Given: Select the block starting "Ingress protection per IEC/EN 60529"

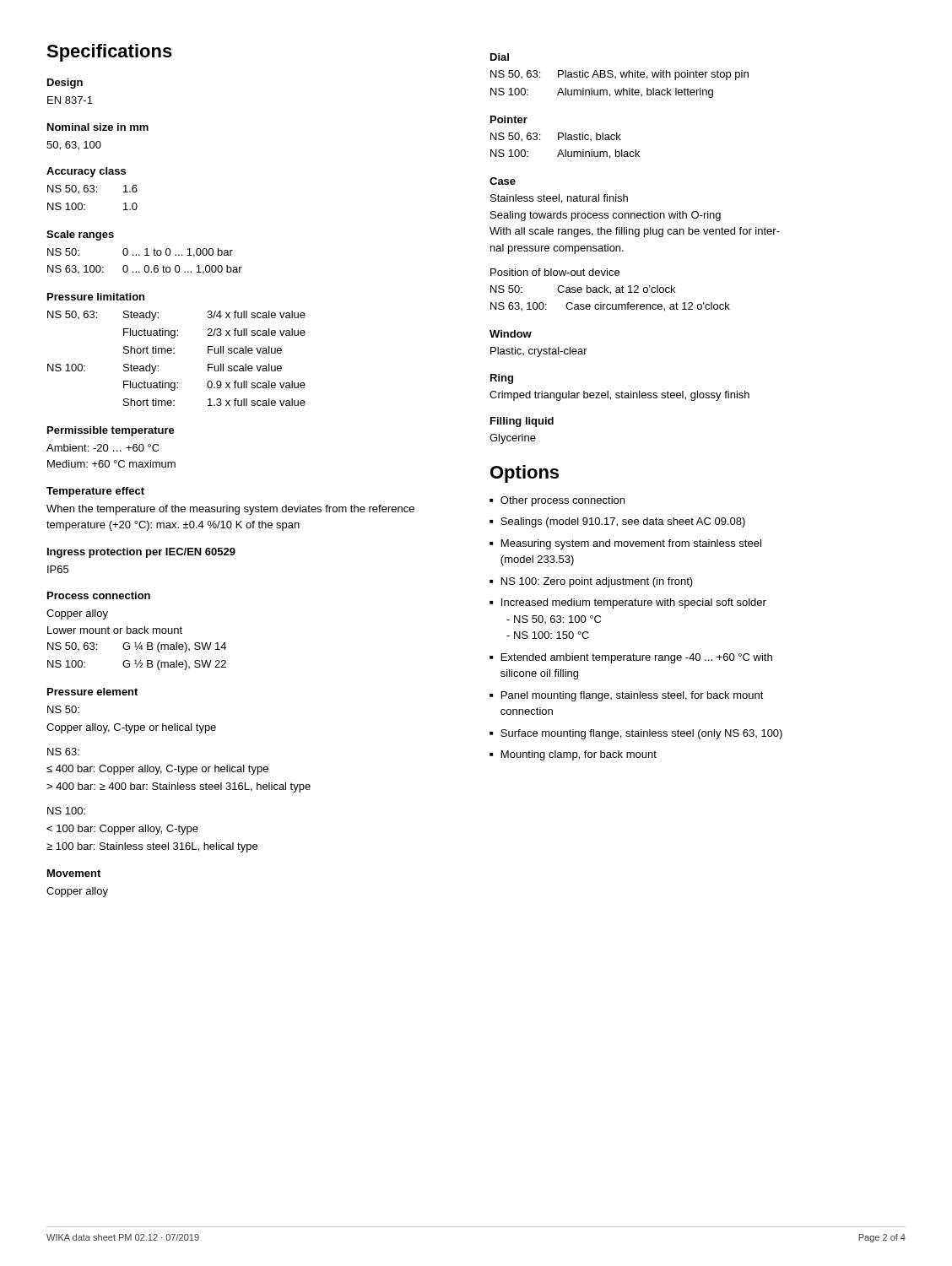Looking at the screenshot, I should (141, 551).
